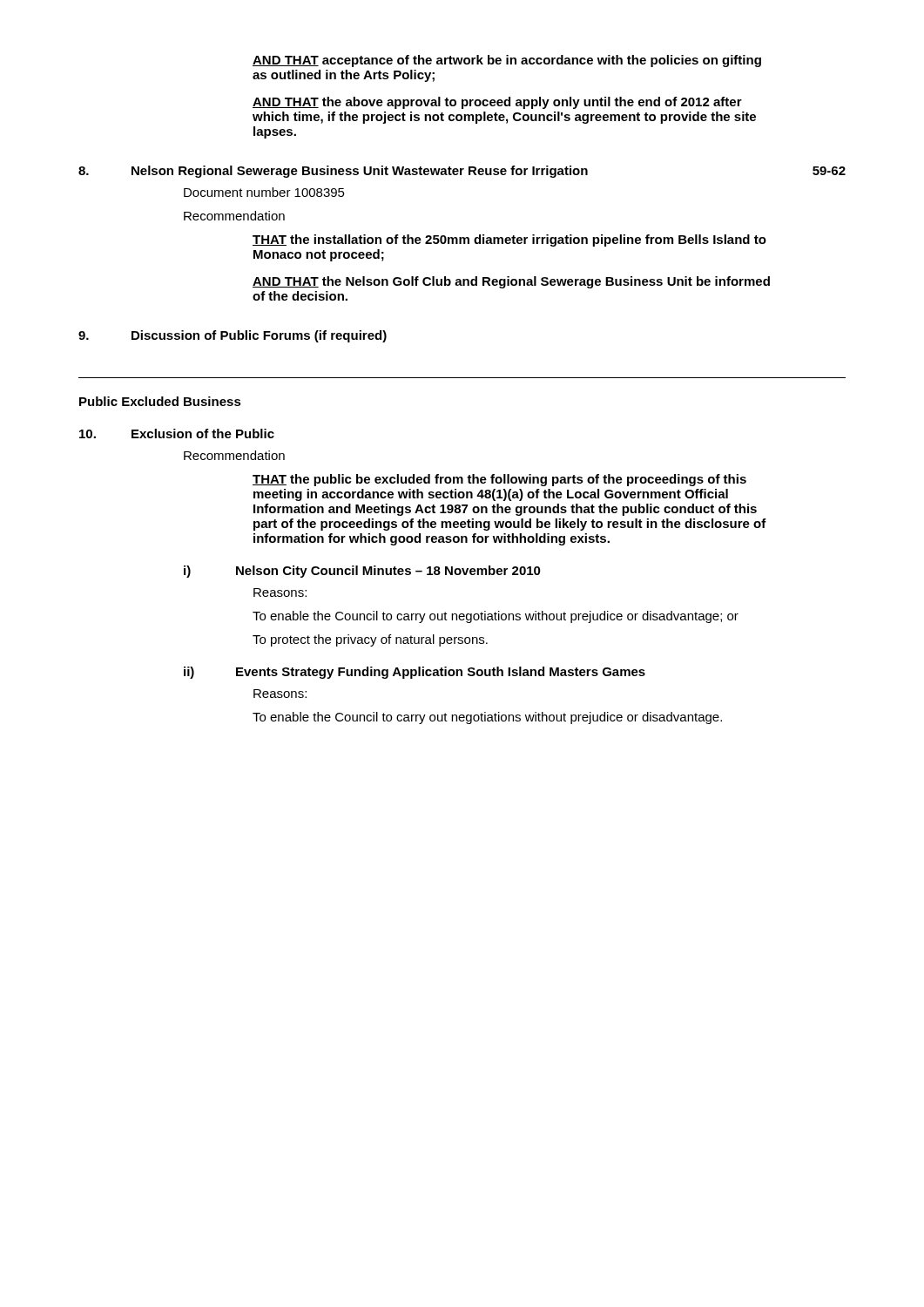Click the passage that begins "i) Nelson City Council Minutes – 18 November"
Image resolution: width=924 pixels, height=1307 pixels.
pyautogui.click(x=479, y=570)
